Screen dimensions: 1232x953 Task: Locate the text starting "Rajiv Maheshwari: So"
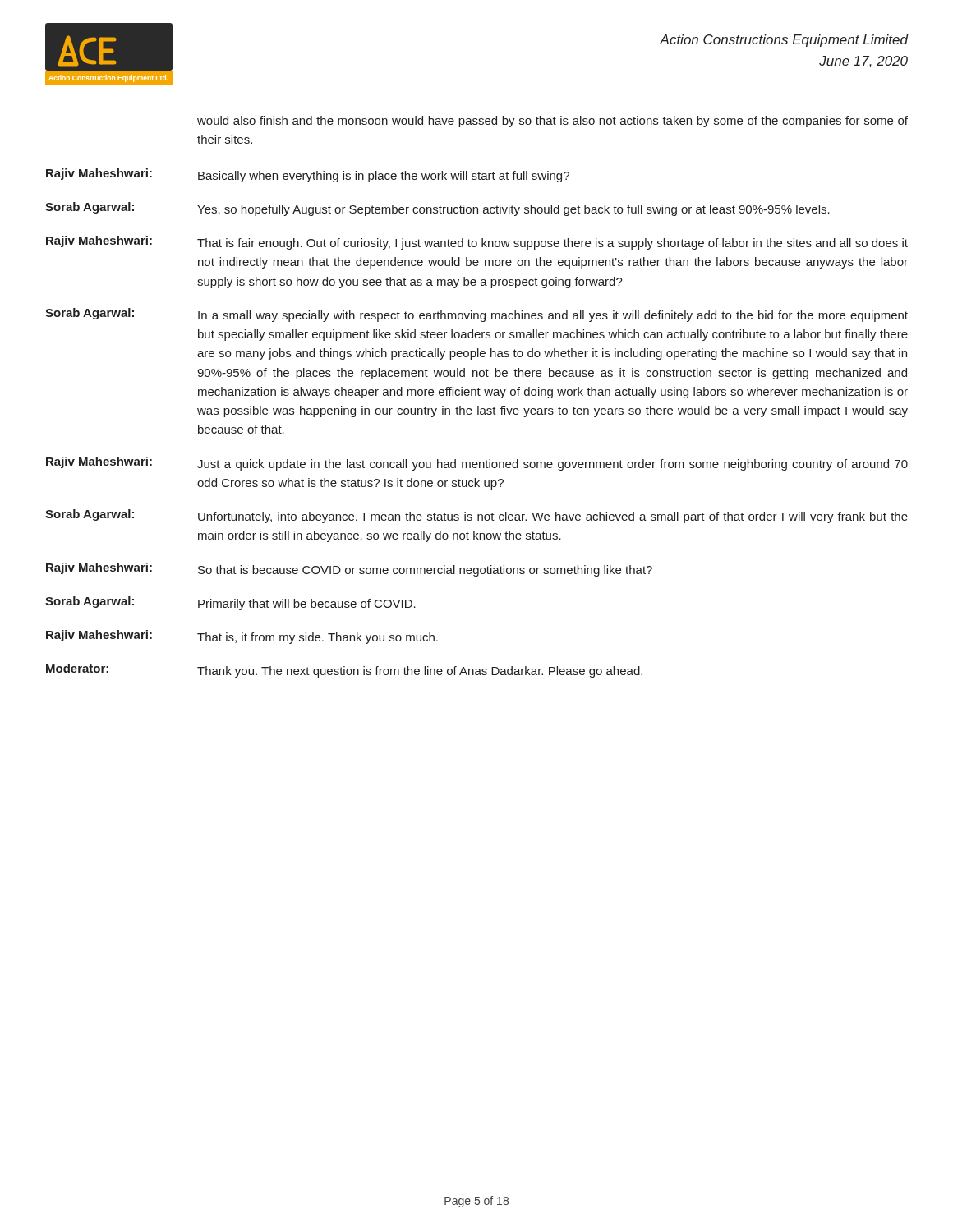(x=476, y=569)
